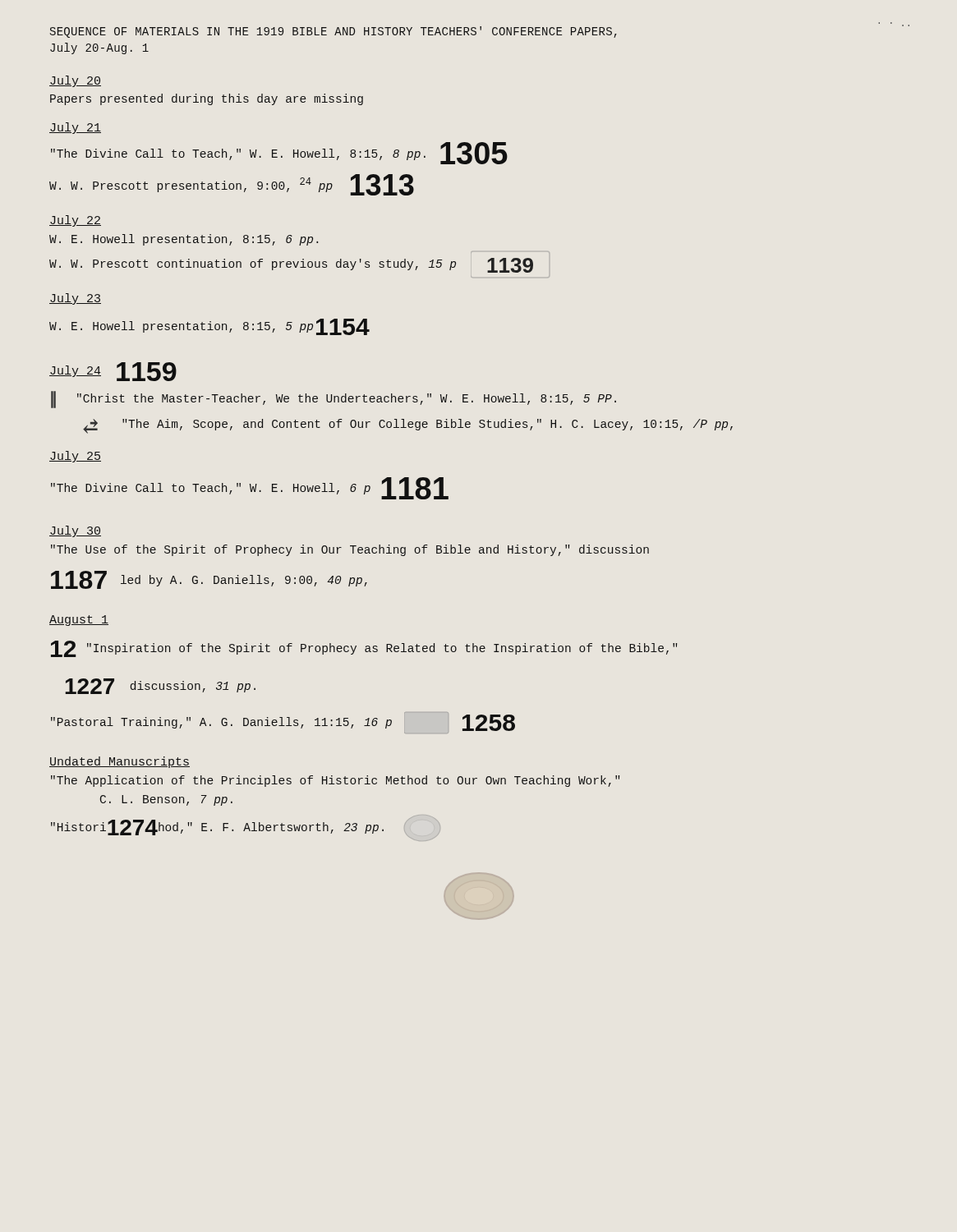Select the section header containing "July 24"
957x1232 pixels.
[75, 372]
